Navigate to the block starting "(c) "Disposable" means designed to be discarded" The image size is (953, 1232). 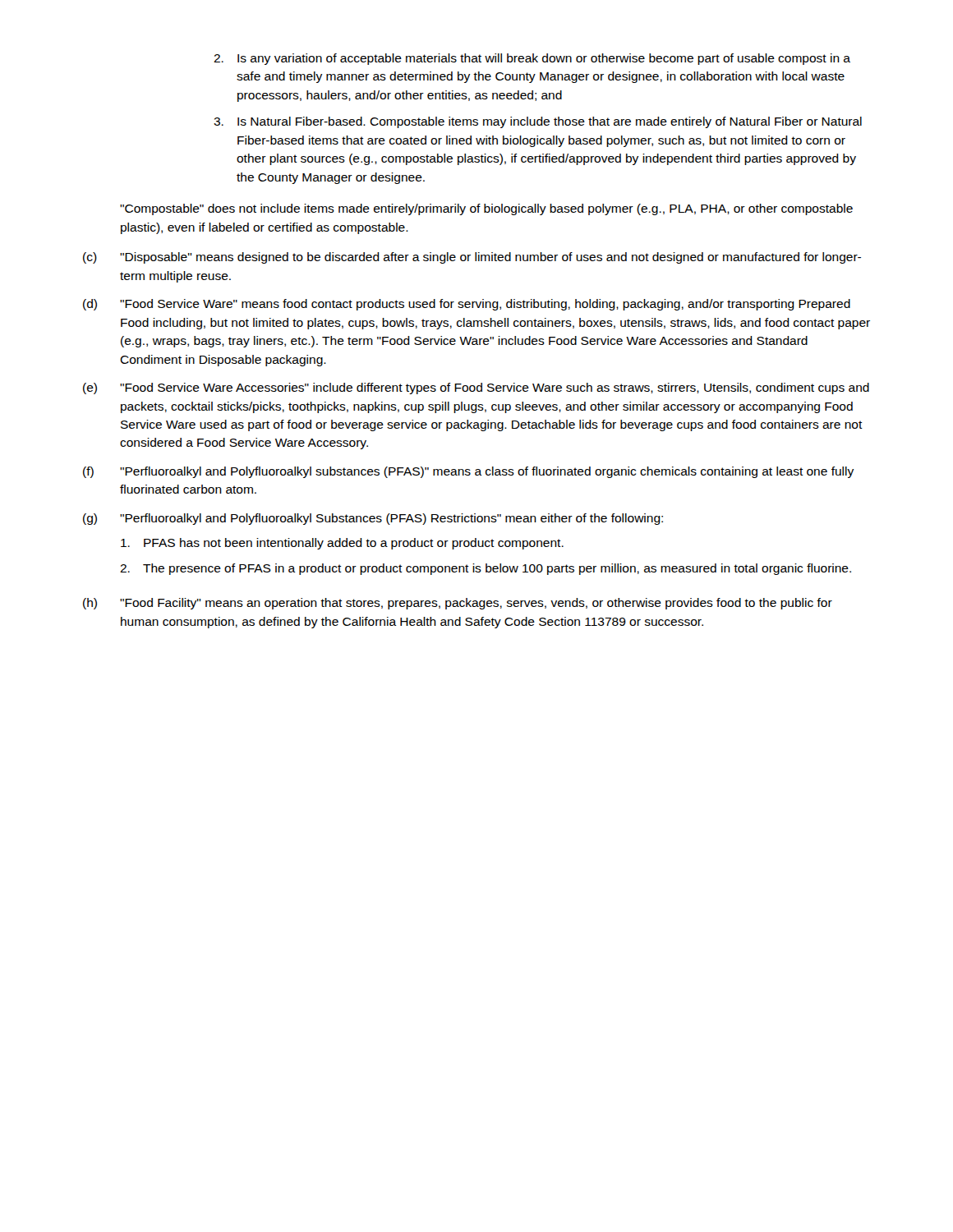tap(476, 267)
